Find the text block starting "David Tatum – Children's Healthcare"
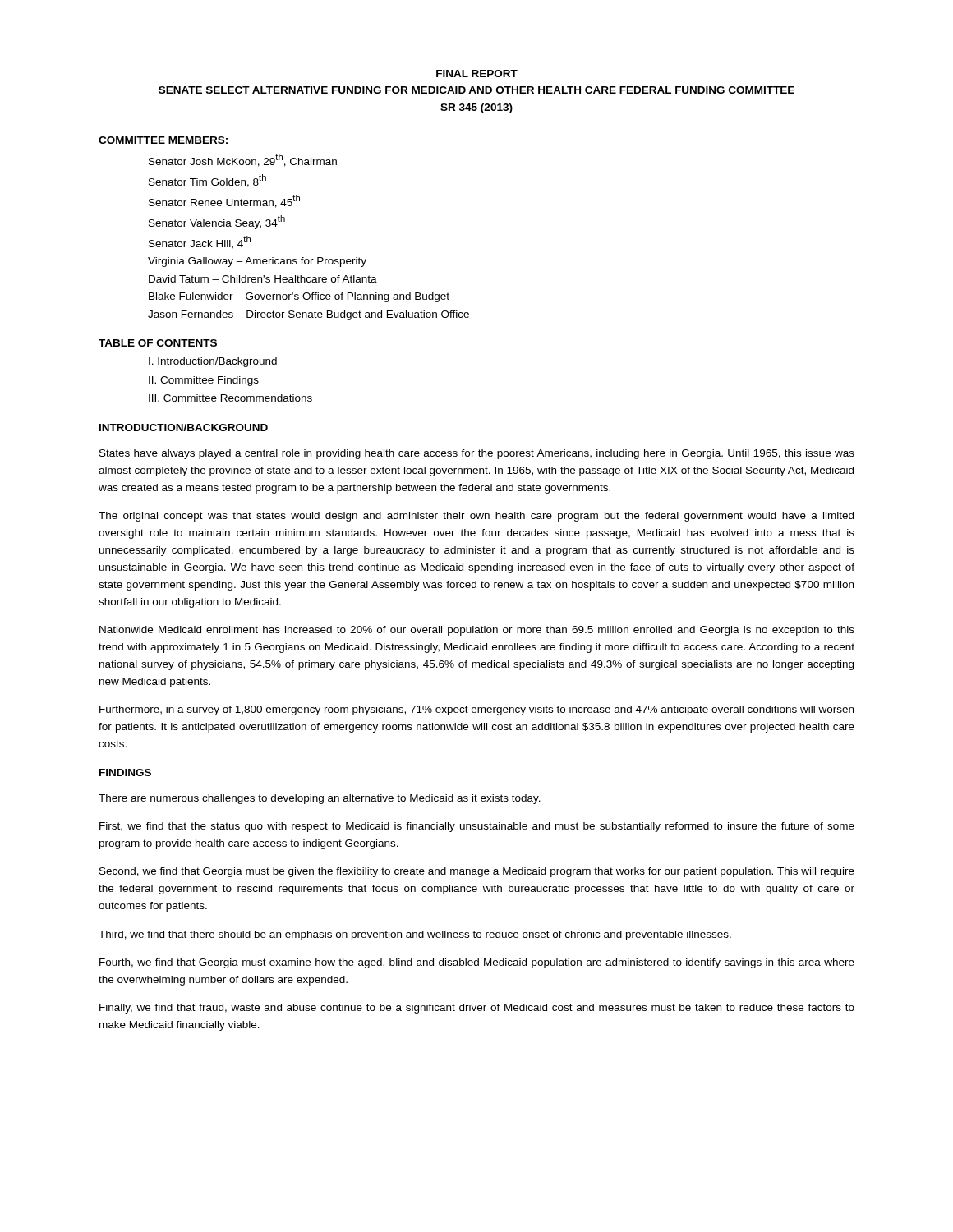The image size is (953, 1232). [x=262, y=279]
